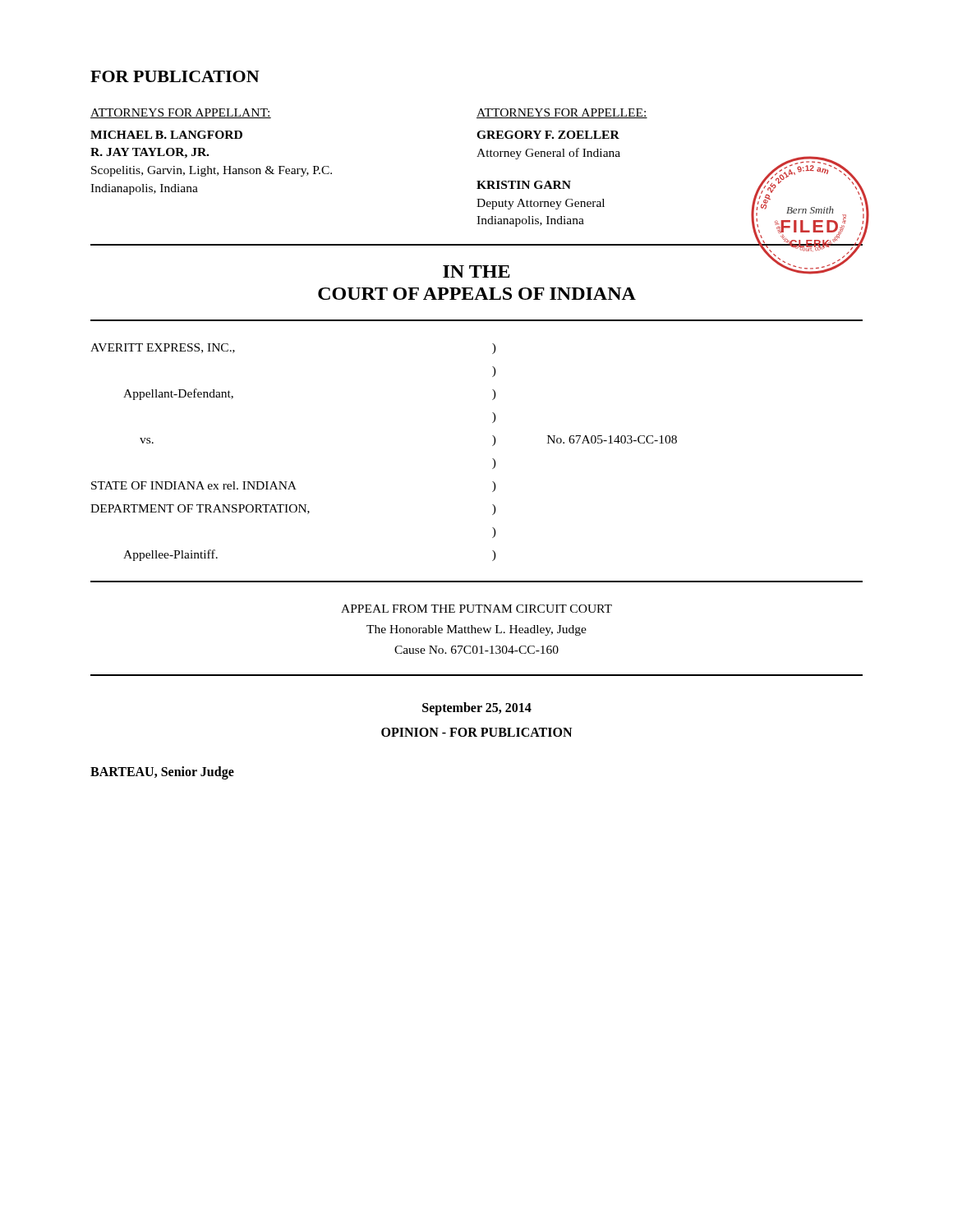Click on the text block starting "ATTORNEYS FOR APPELLEE: GREGORY F. ZOELLER Attorney General"

click(562, 113)
